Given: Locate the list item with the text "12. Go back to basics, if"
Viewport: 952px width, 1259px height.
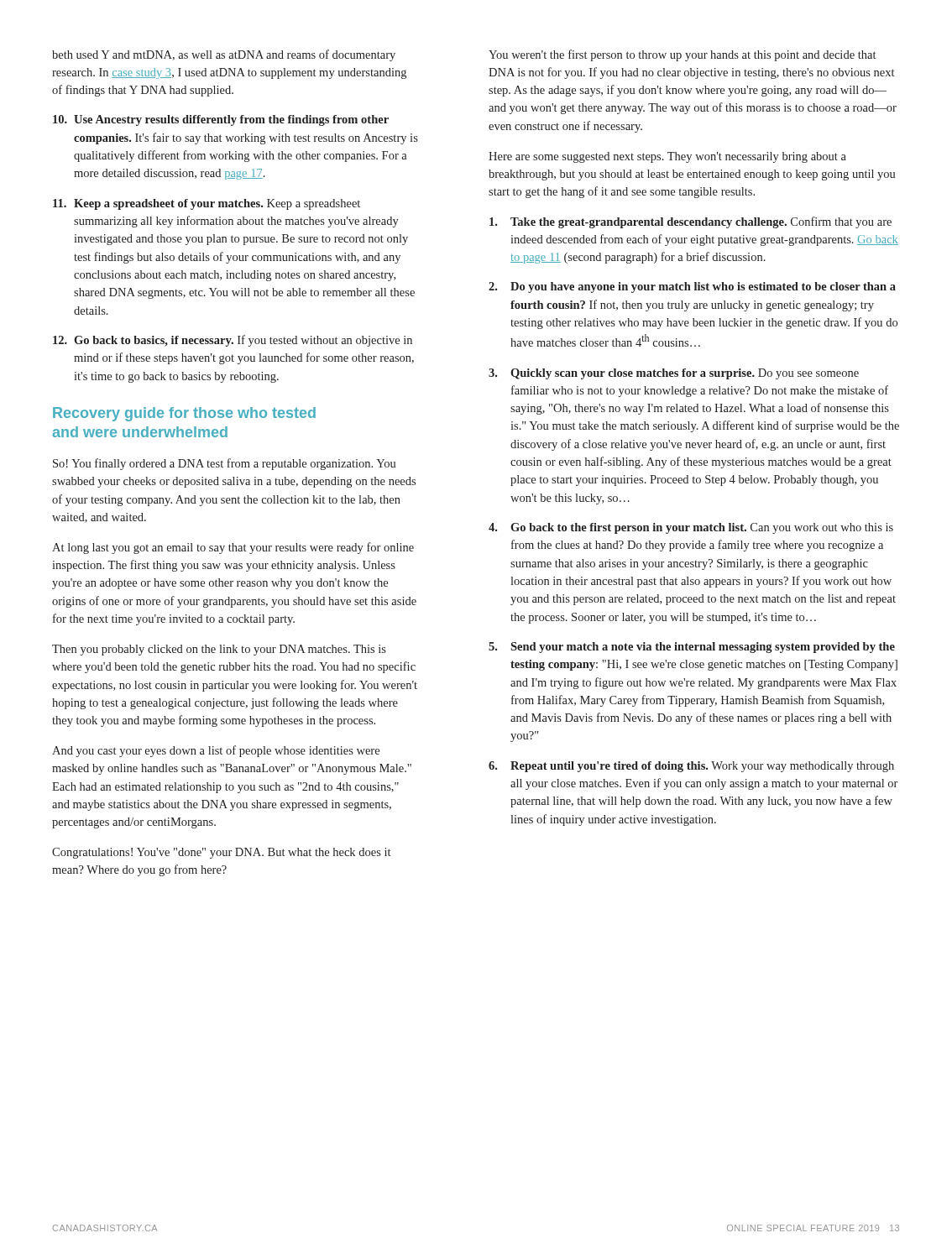Looking at the screenshot, I should pyautogui.click(x=235, y=358).
